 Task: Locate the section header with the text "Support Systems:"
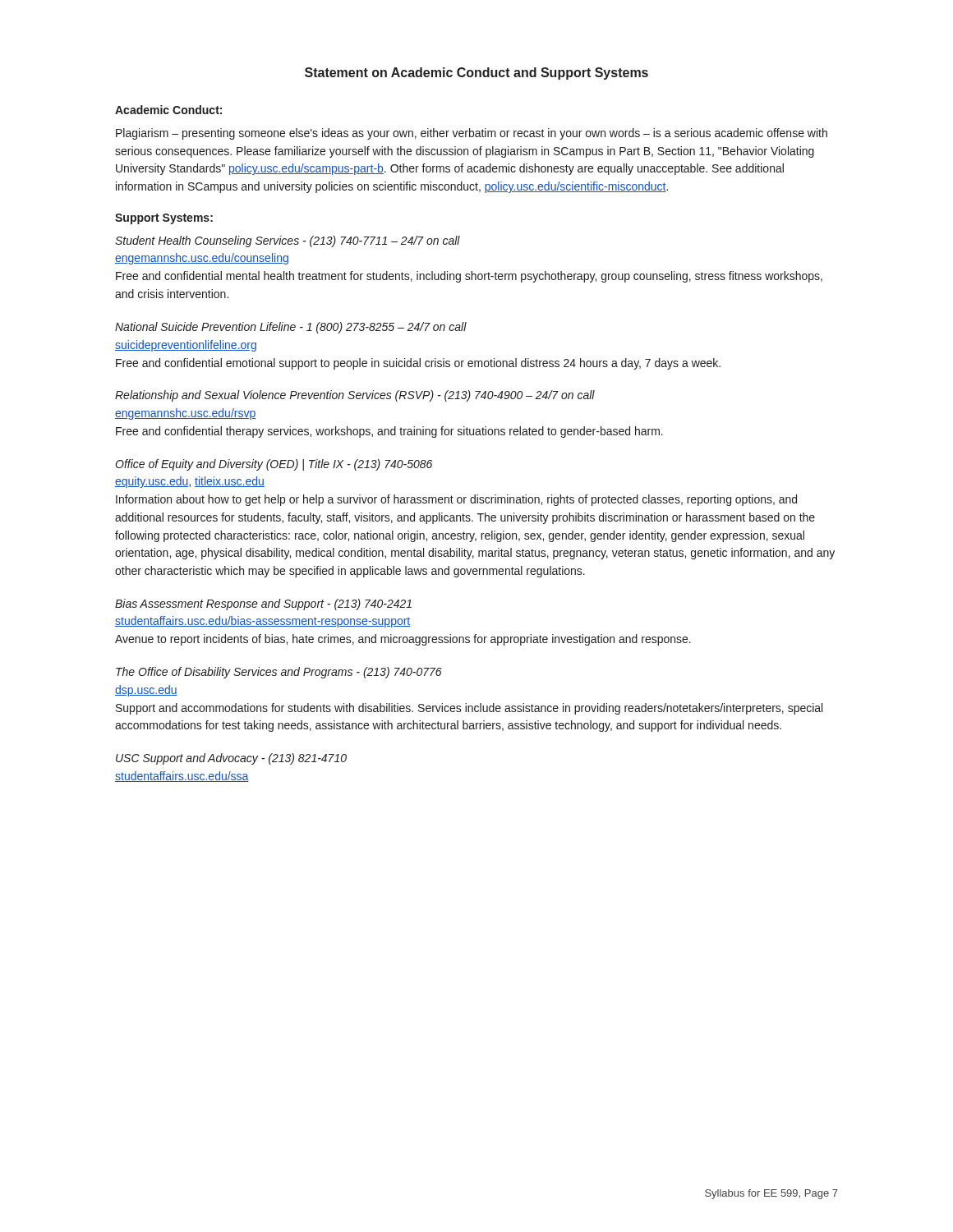[x=164, y=217]
